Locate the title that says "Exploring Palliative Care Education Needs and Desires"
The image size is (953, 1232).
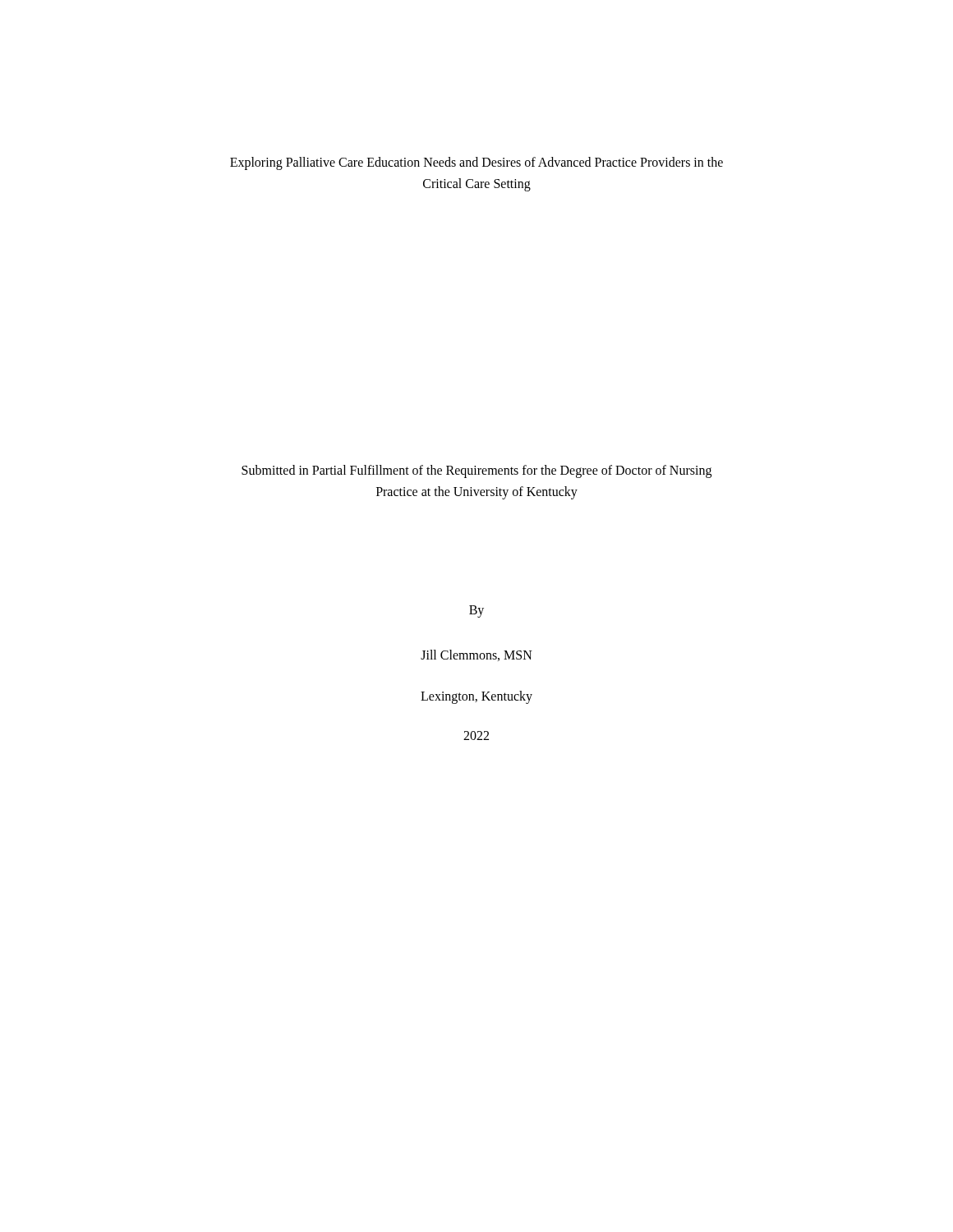pos(476,173)
